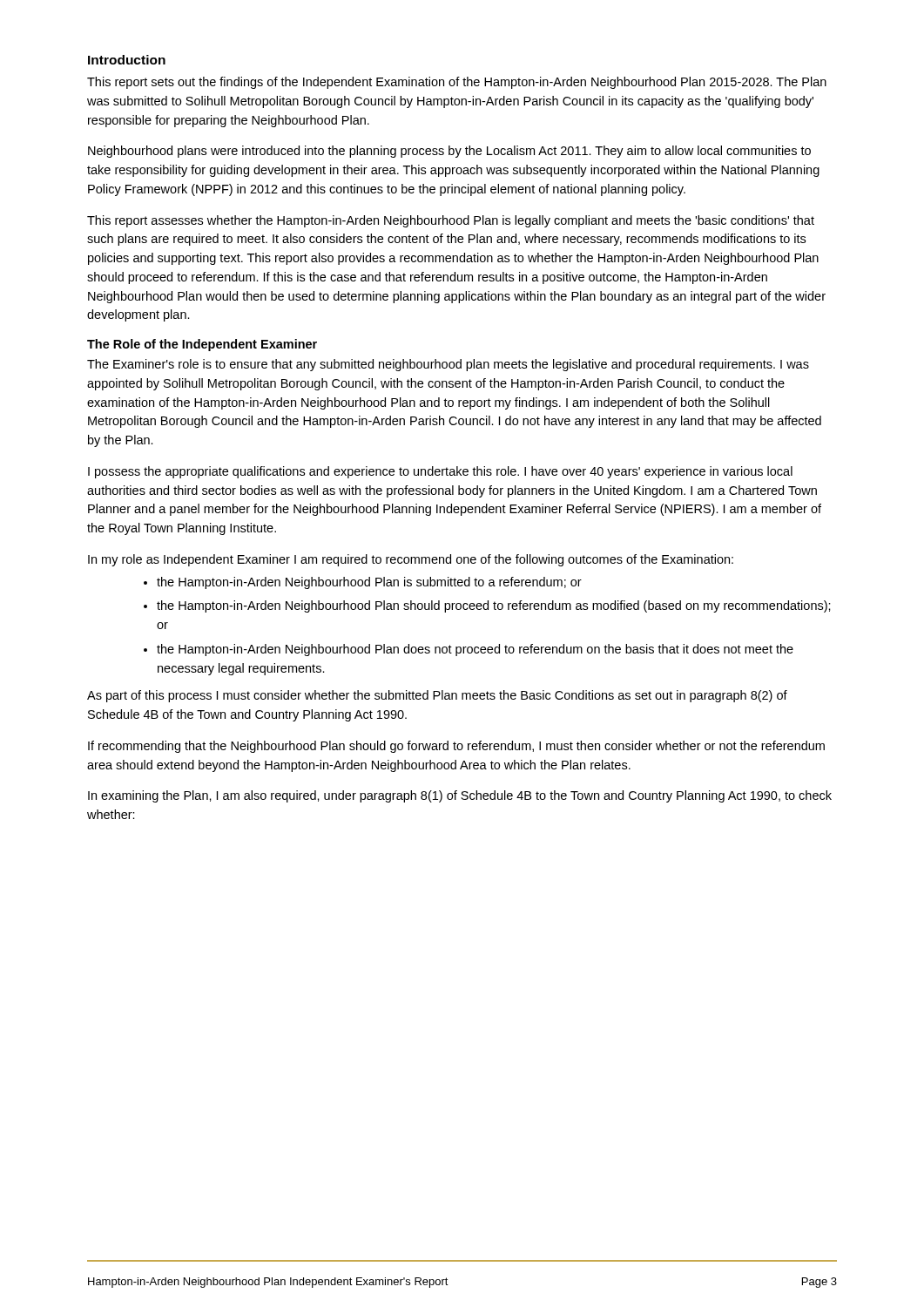Navigate to the element starting "In my role"
This screenshot has height=1307, width=924.
(462, 560)
